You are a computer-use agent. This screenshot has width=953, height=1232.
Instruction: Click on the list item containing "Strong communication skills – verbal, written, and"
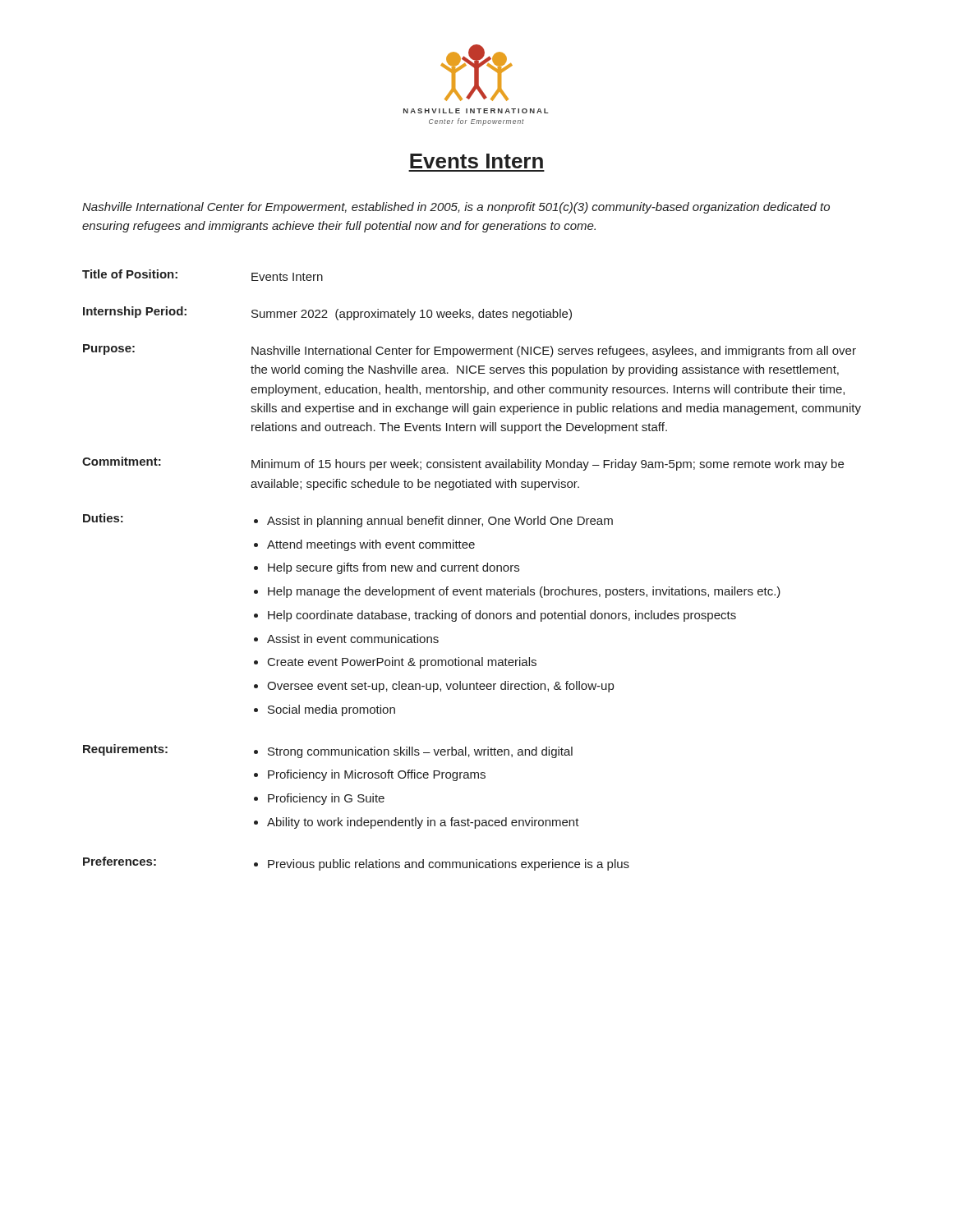(420, 751)
